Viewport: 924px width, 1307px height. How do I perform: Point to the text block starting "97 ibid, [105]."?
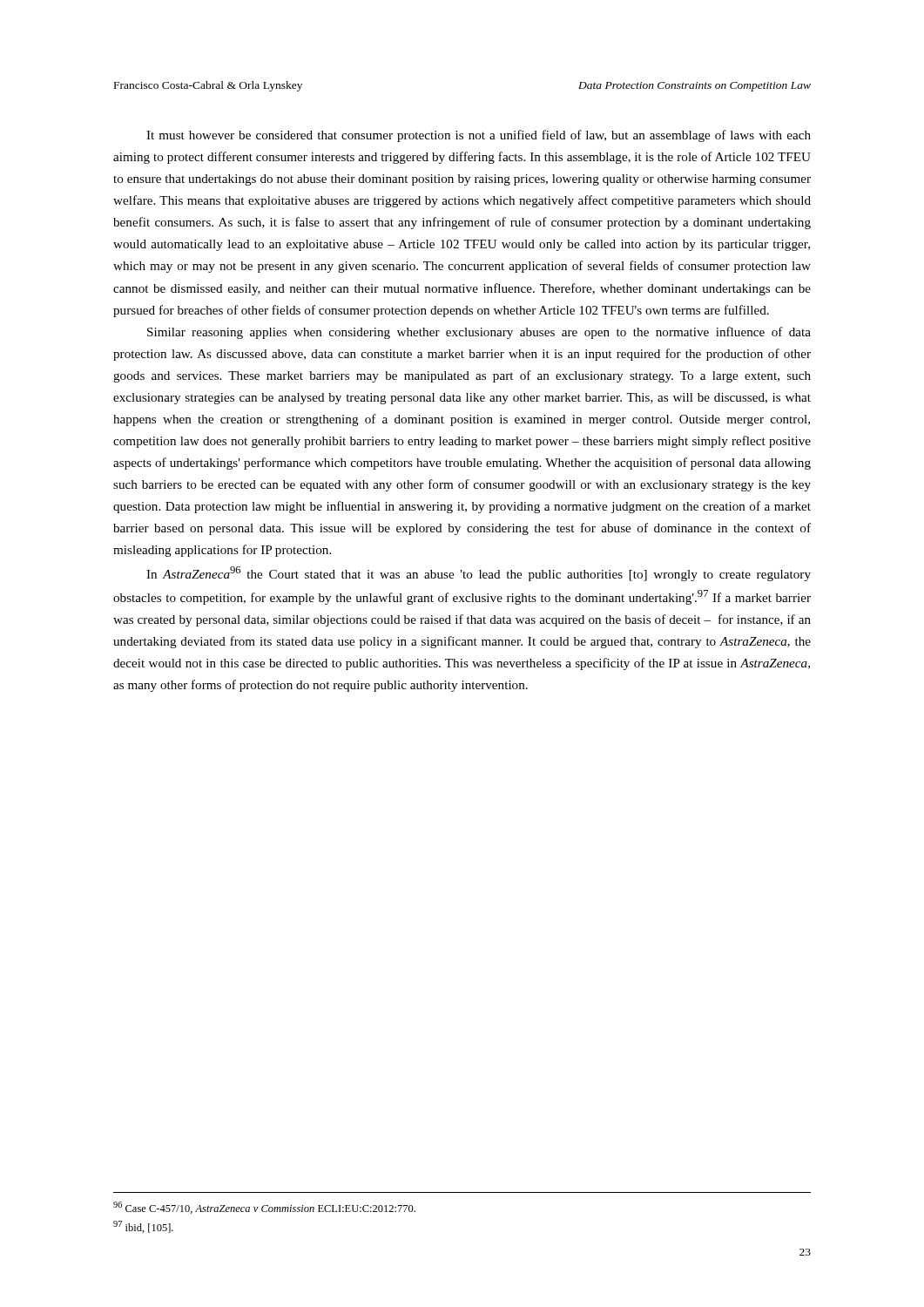click(143, 1227)
